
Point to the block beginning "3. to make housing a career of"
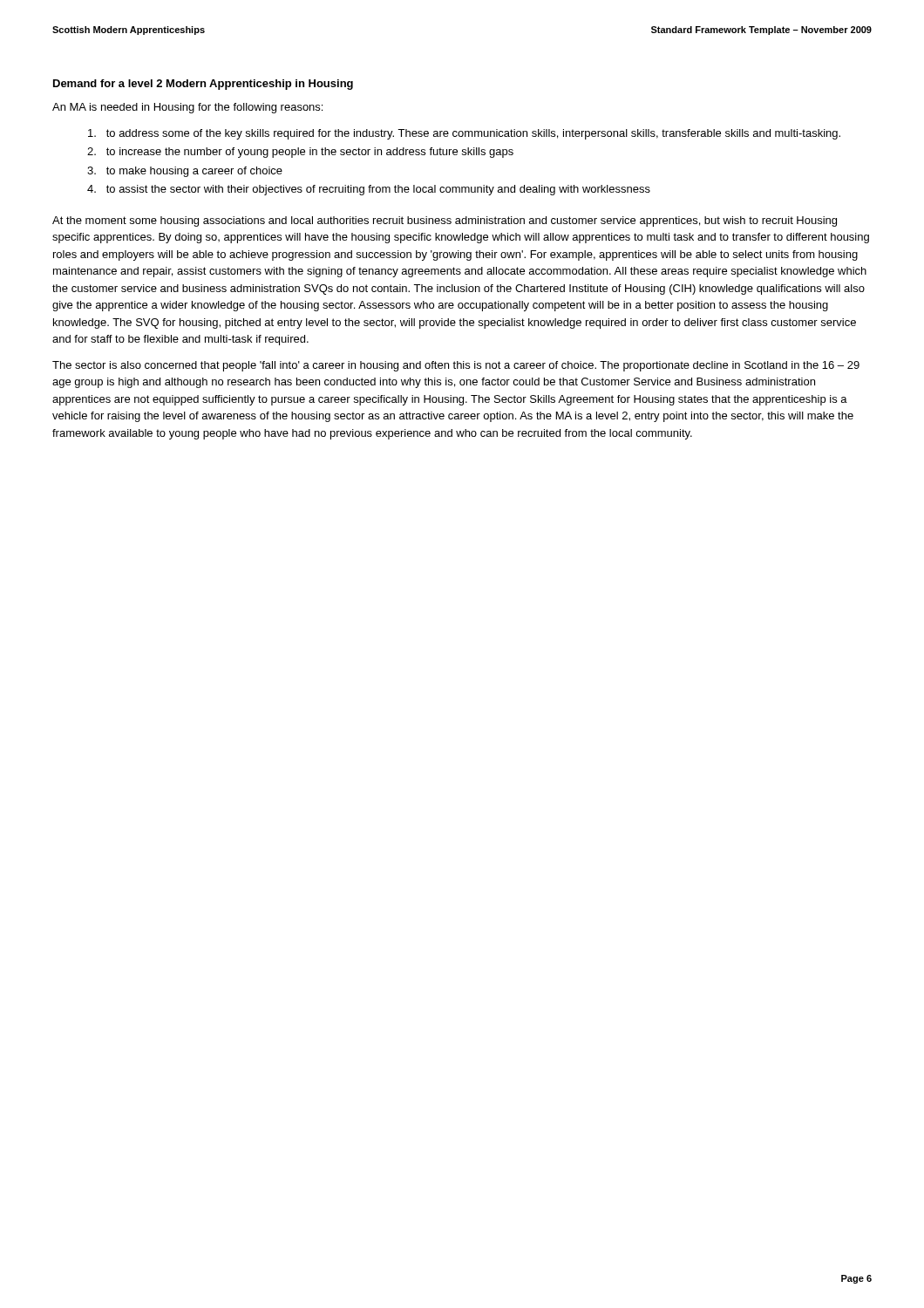(x=185, y=170)
